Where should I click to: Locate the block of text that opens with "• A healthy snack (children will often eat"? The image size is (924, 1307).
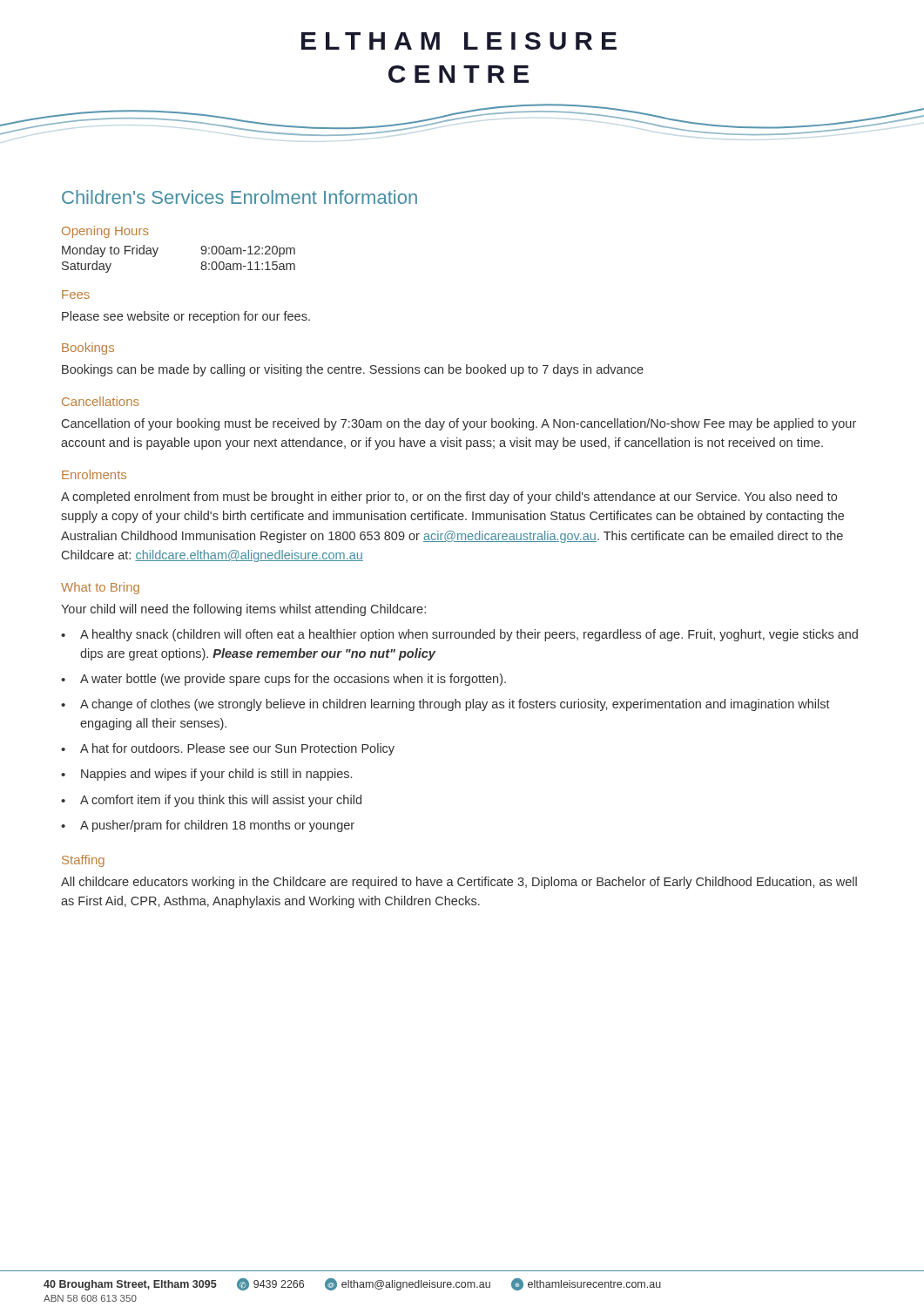(x=462, y=645)
